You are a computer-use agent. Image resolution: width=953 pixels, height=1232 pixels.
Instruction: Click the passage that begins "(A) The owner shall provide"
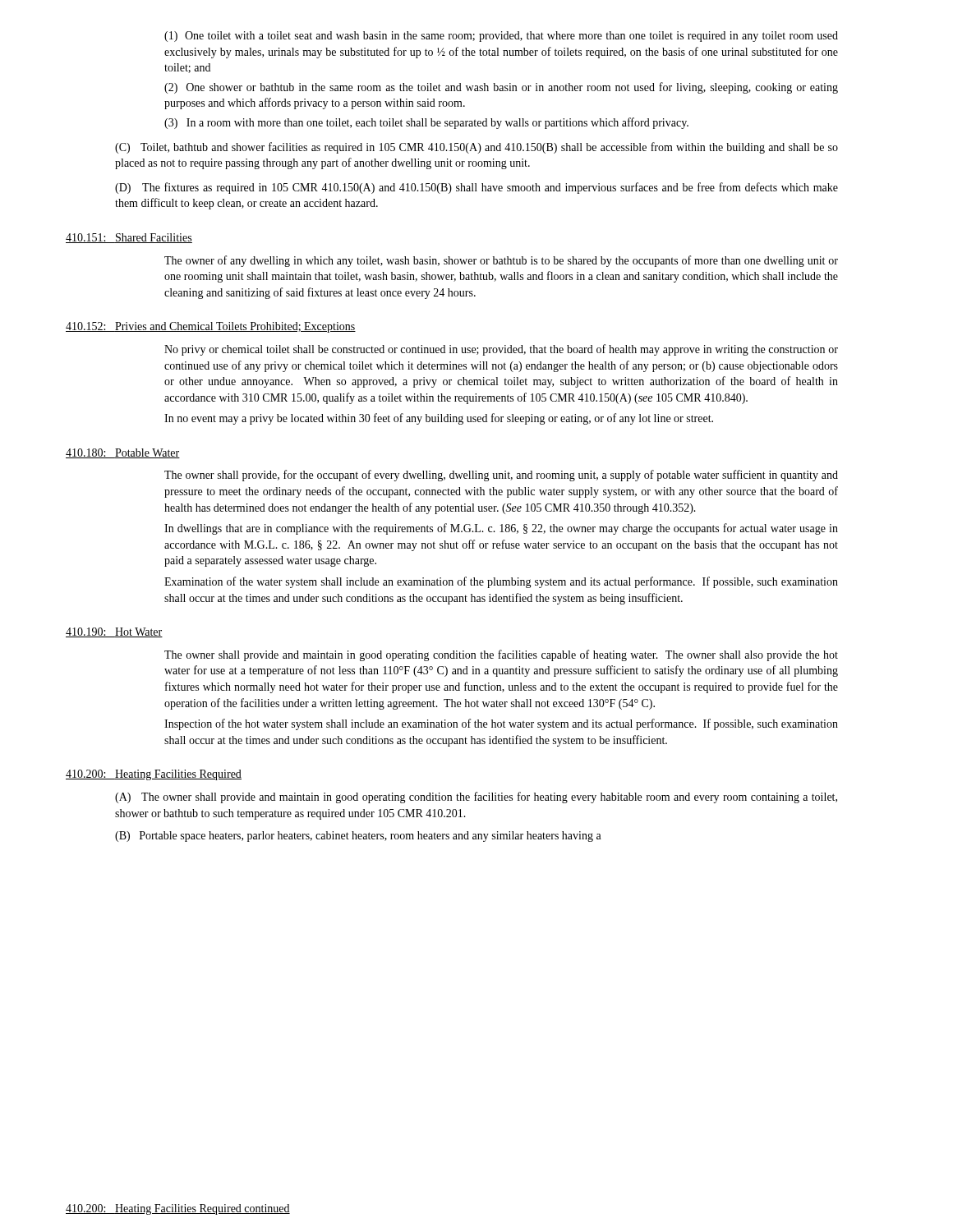point(476,805)
